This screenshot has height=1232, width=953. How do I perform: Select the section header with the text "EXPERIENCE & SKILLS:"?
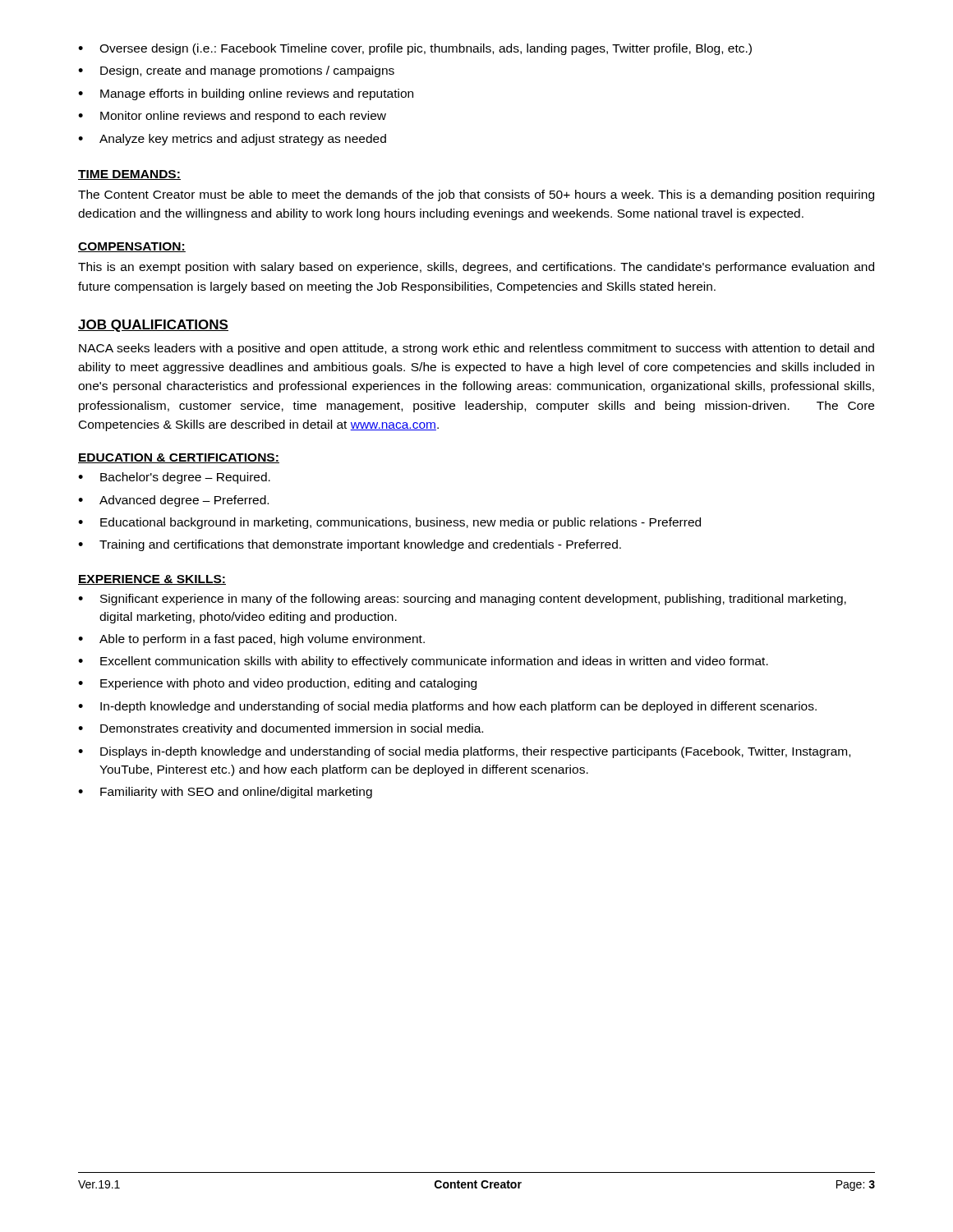152,578
